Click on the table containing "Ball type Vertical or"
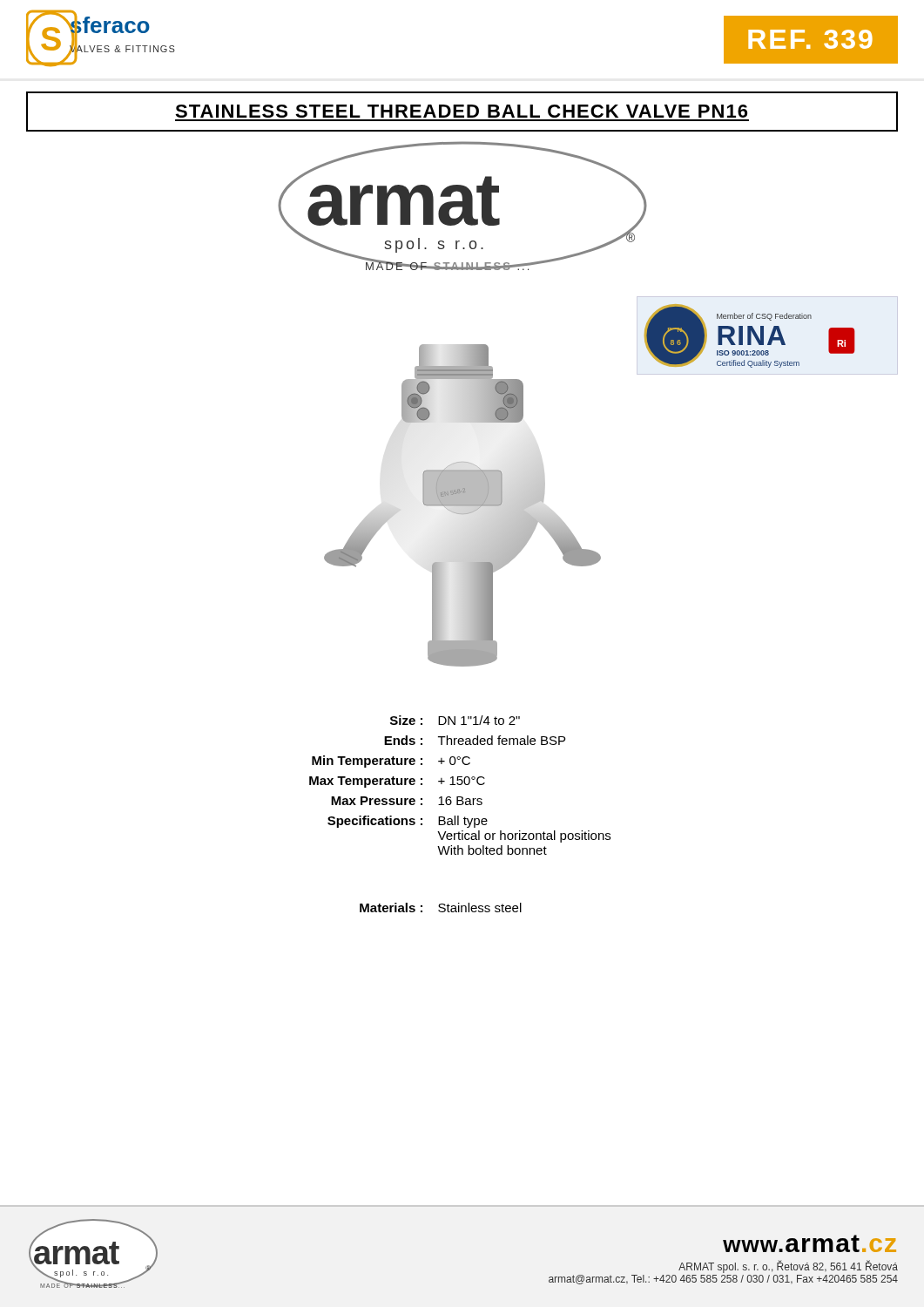This screenshot has width=924, height=1307. click(462, 785)
